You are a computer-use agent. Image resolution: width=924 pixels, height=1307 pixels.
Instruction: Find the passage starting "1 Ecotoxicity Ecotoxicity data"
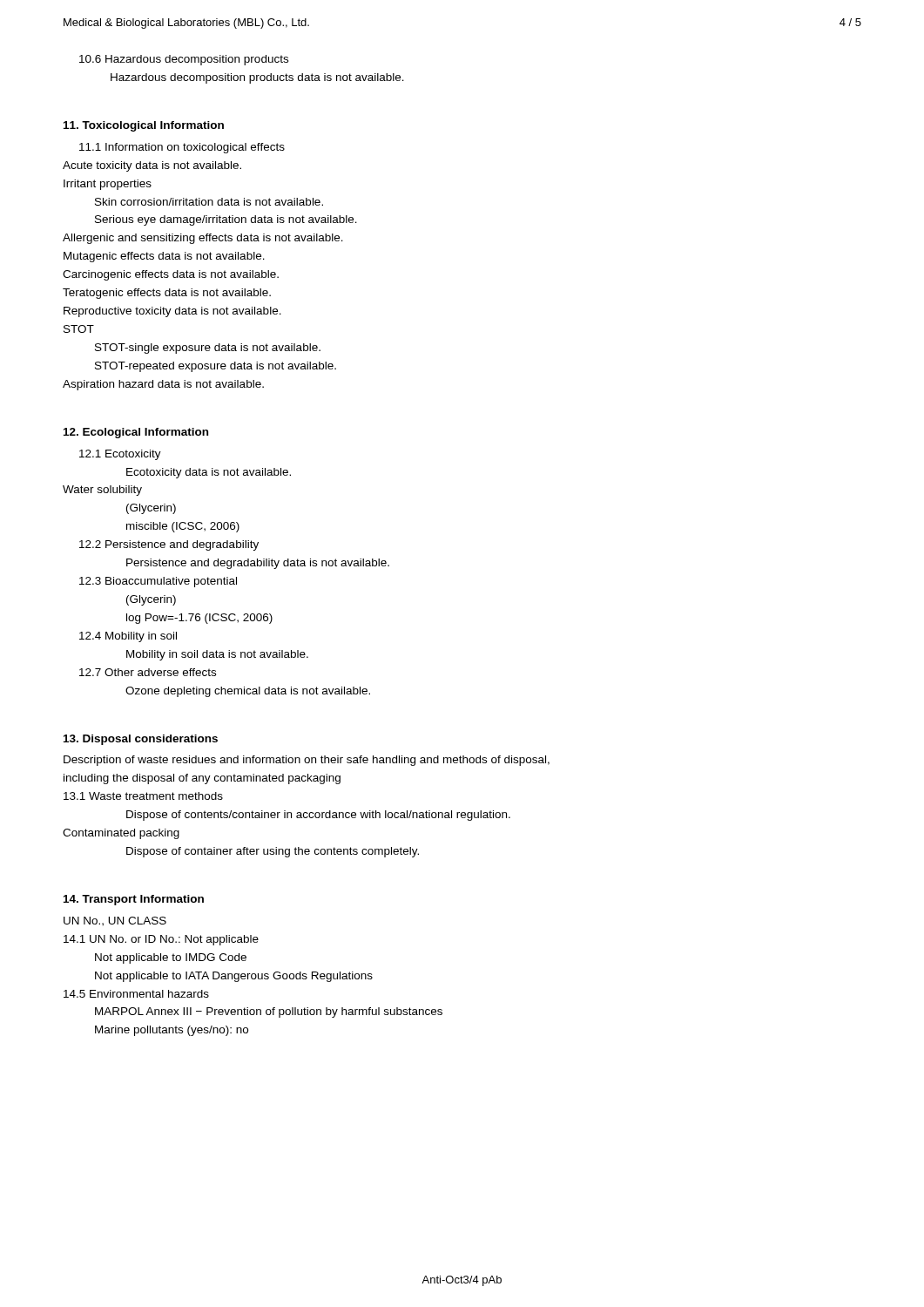(120, 455)
